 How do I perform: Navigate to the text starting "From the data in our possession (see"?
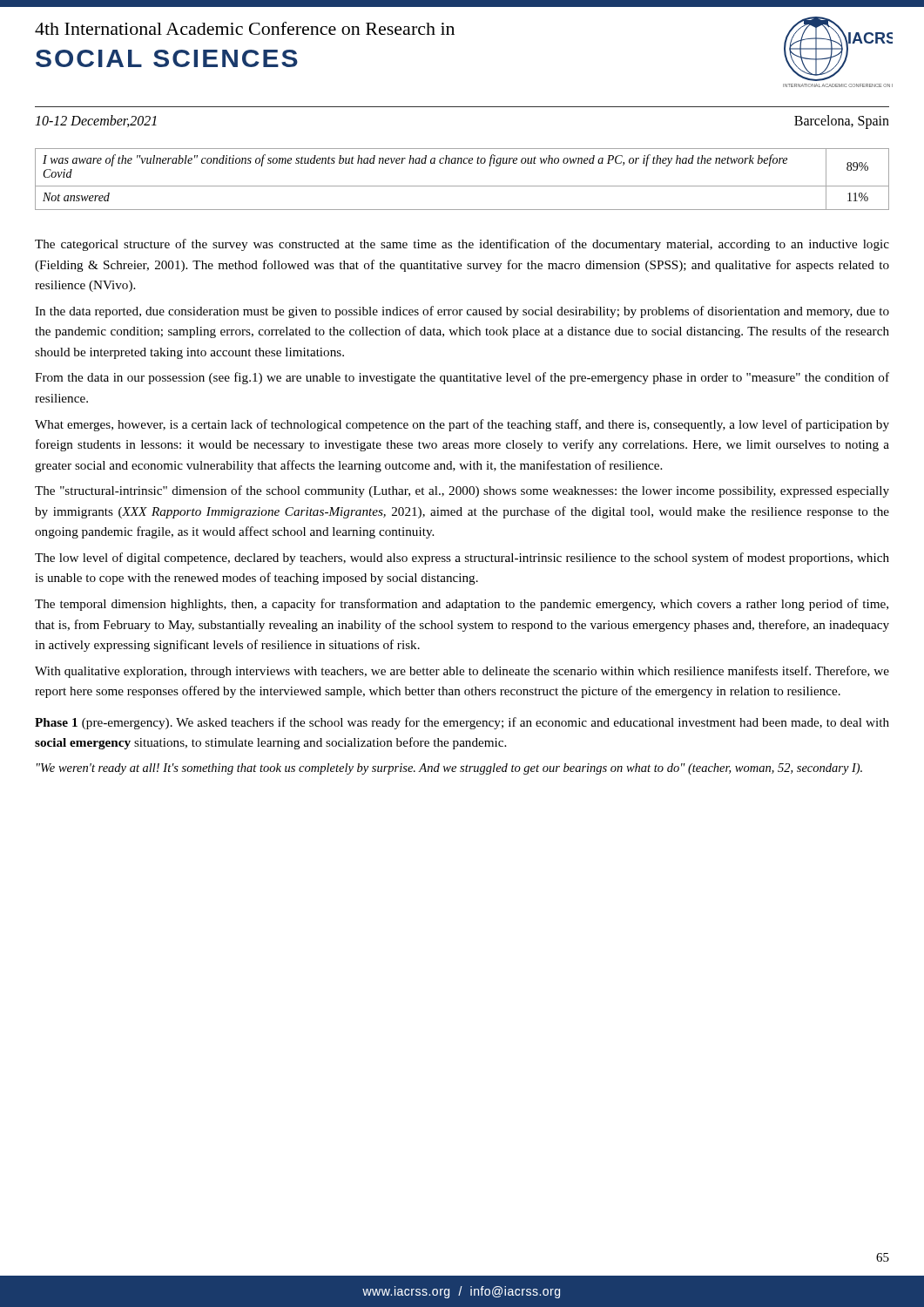(x=462, y=388)
